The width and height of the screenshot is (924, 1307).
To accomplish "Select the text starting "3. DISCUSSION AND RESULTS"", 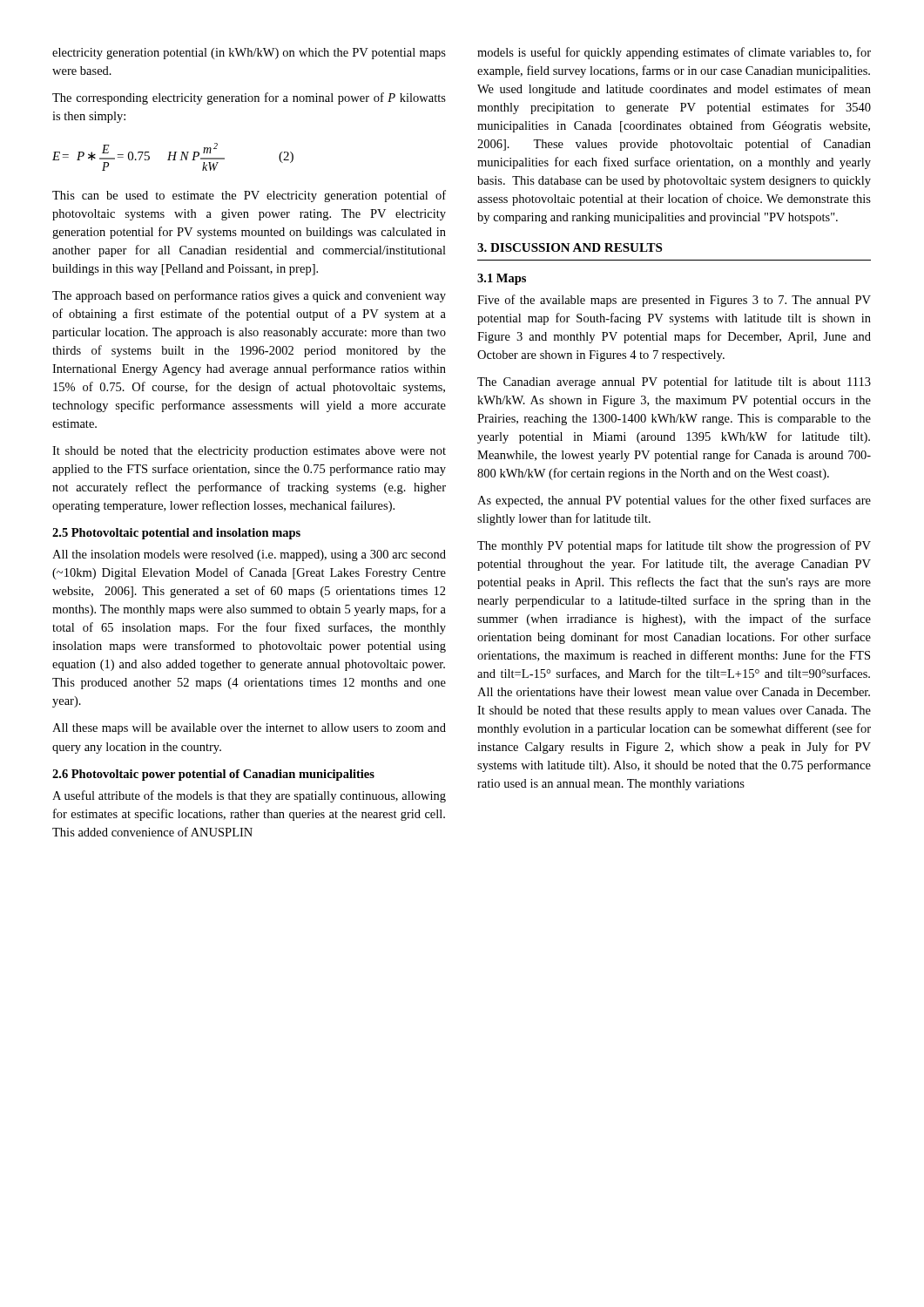I will pos(674,250).
